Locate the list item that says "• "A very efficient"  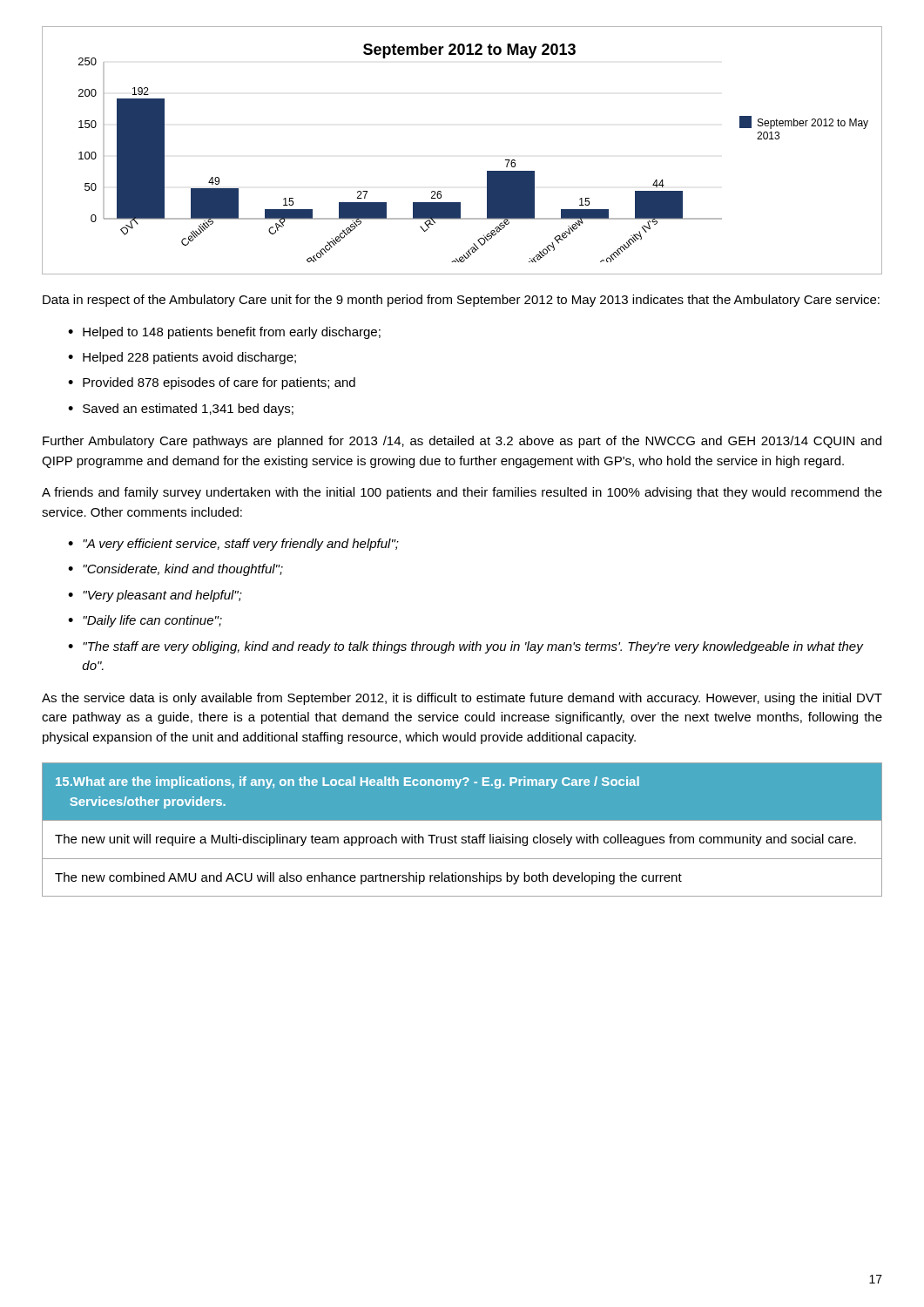(233, 544)
